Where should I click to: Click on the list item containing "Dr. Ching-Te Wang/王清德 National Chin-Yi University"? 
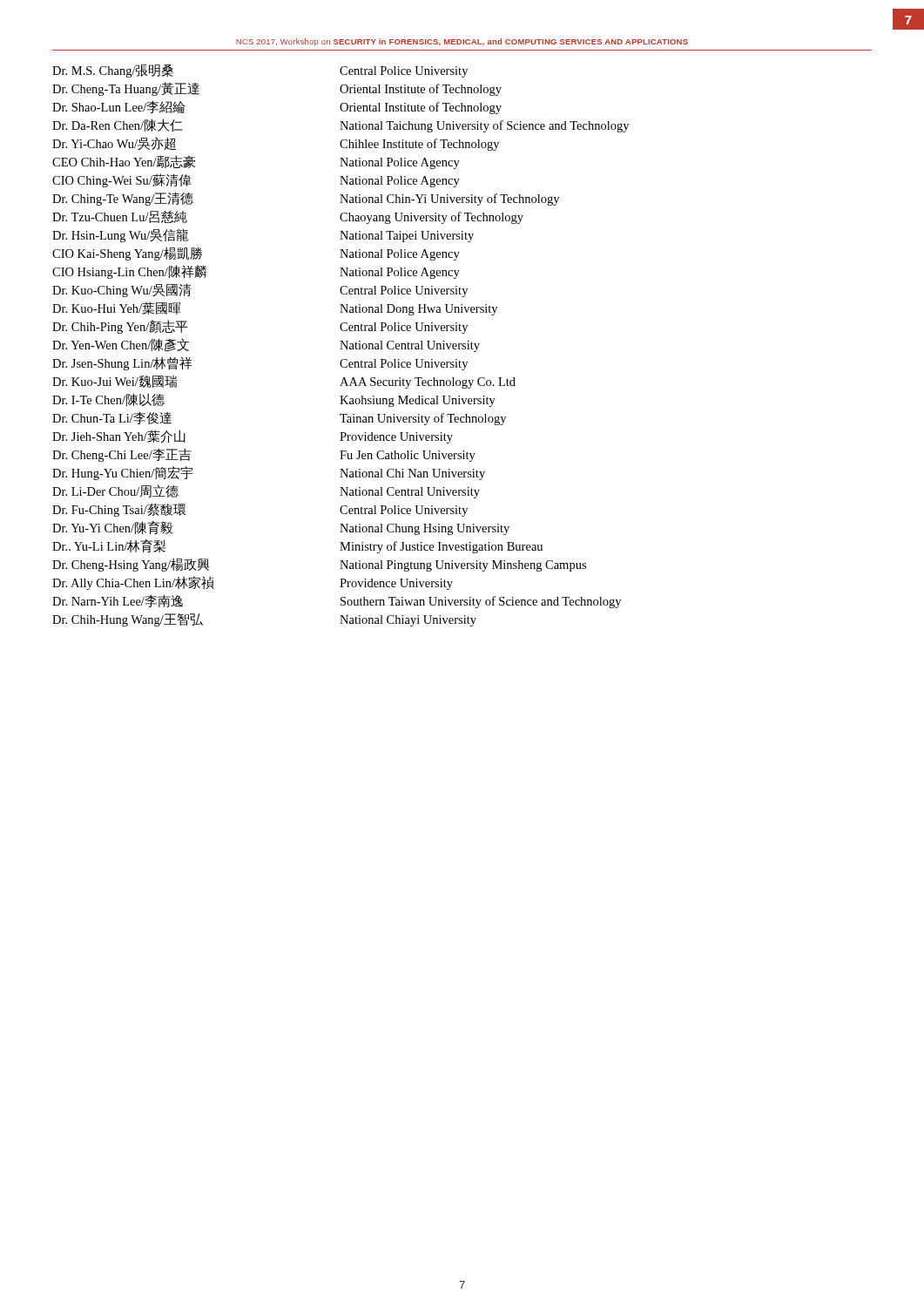point(462,199)
